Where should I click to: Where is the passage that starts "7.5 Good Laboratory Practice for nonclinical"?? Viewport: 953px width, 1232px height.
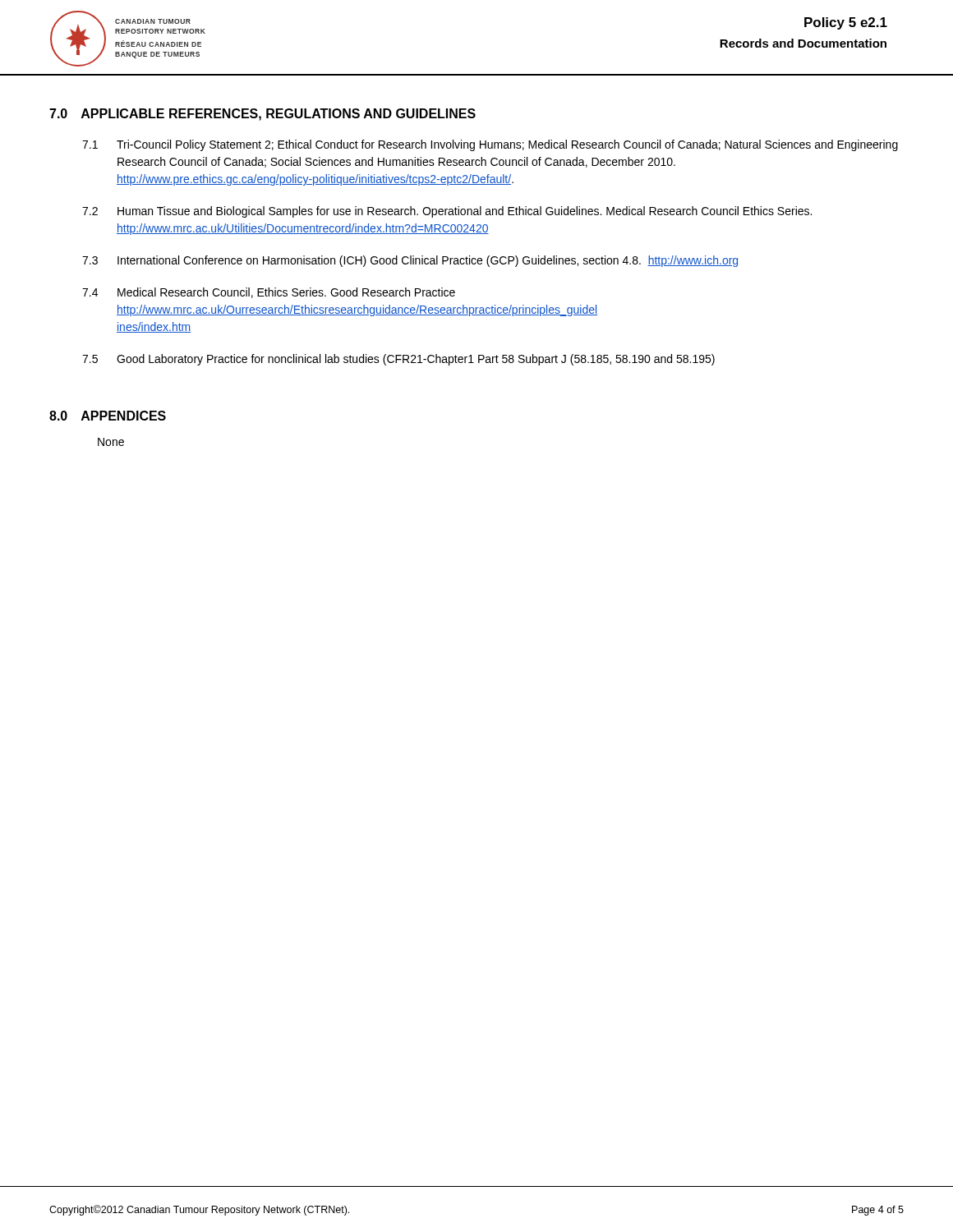493,359
